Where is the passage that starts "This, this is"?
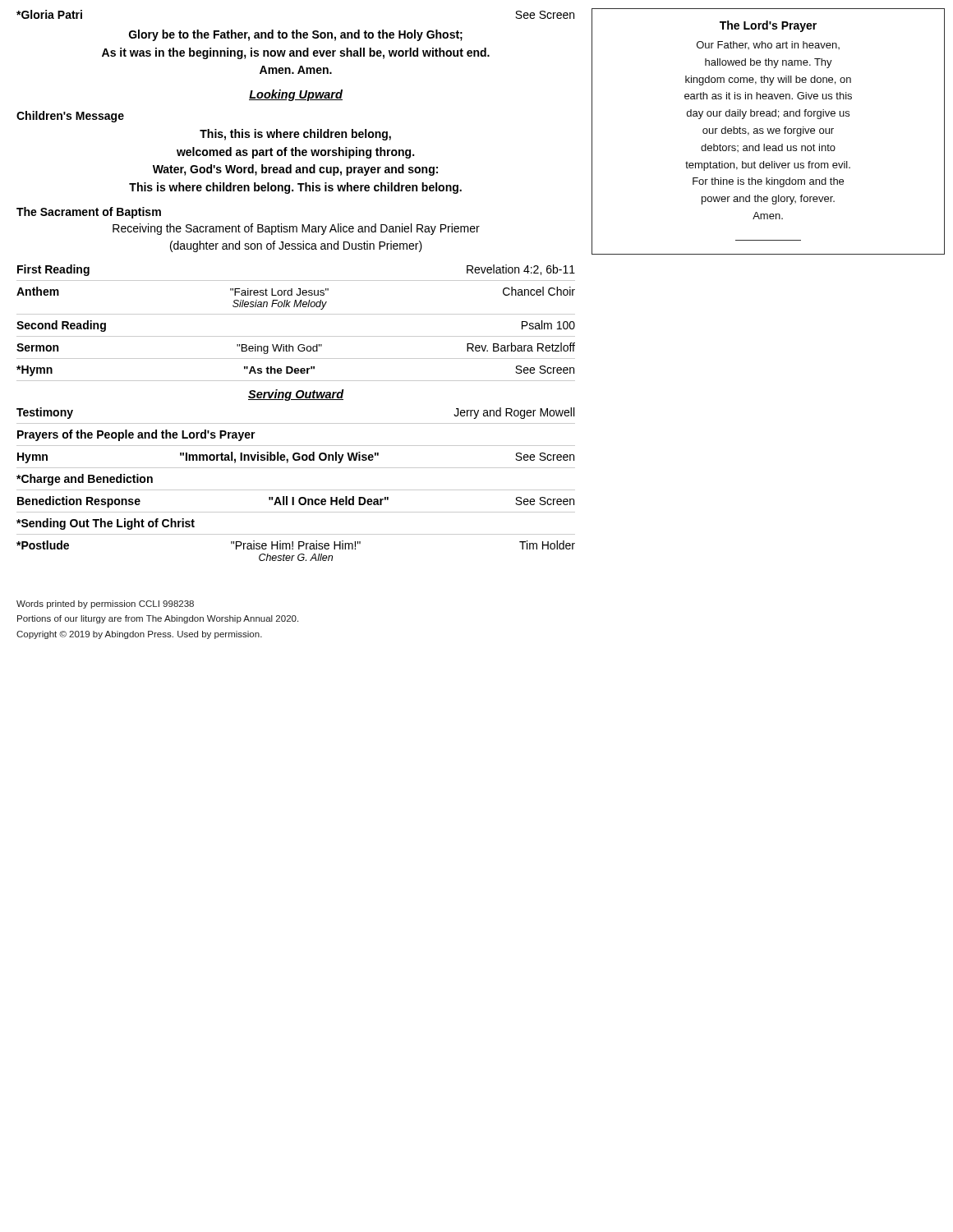 (x=296, y=161)
